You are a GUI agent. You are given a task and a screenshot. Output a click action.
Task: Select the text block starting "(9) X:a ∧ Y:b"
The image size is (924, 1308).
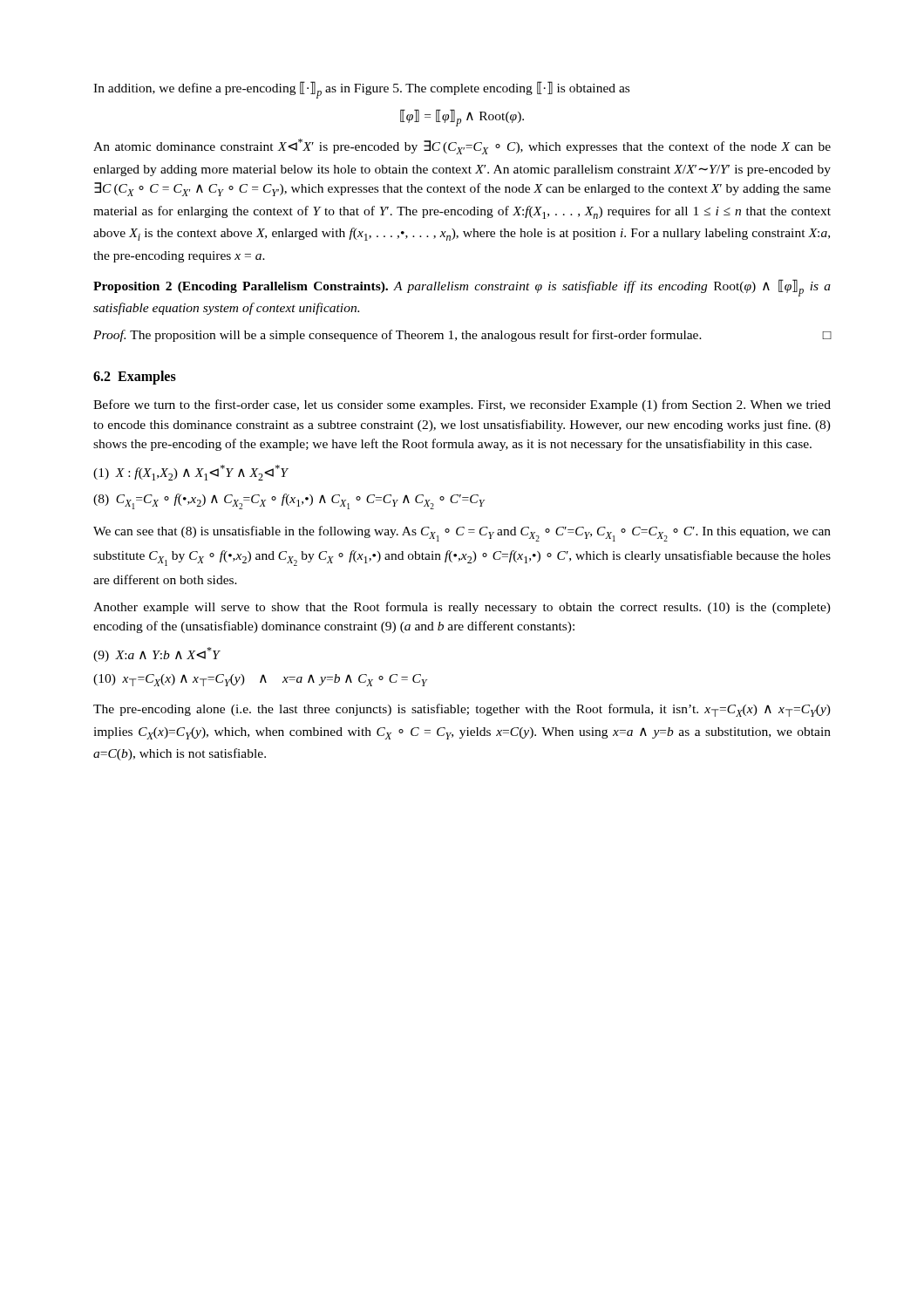pyautogui.click(x=156, y=653)
